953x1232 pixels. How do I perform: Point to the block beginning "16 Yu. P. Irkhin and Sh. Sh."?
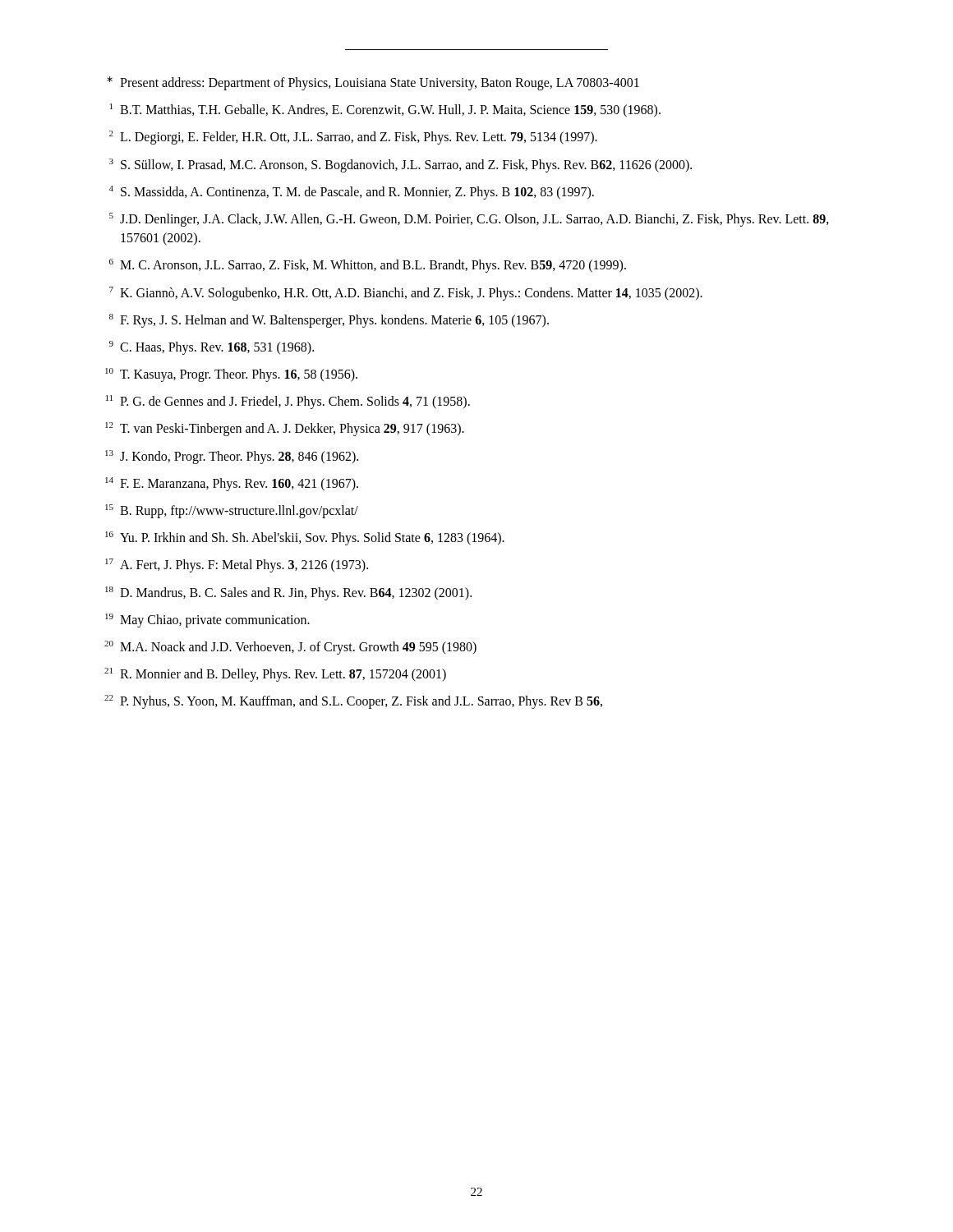(476, 538)
